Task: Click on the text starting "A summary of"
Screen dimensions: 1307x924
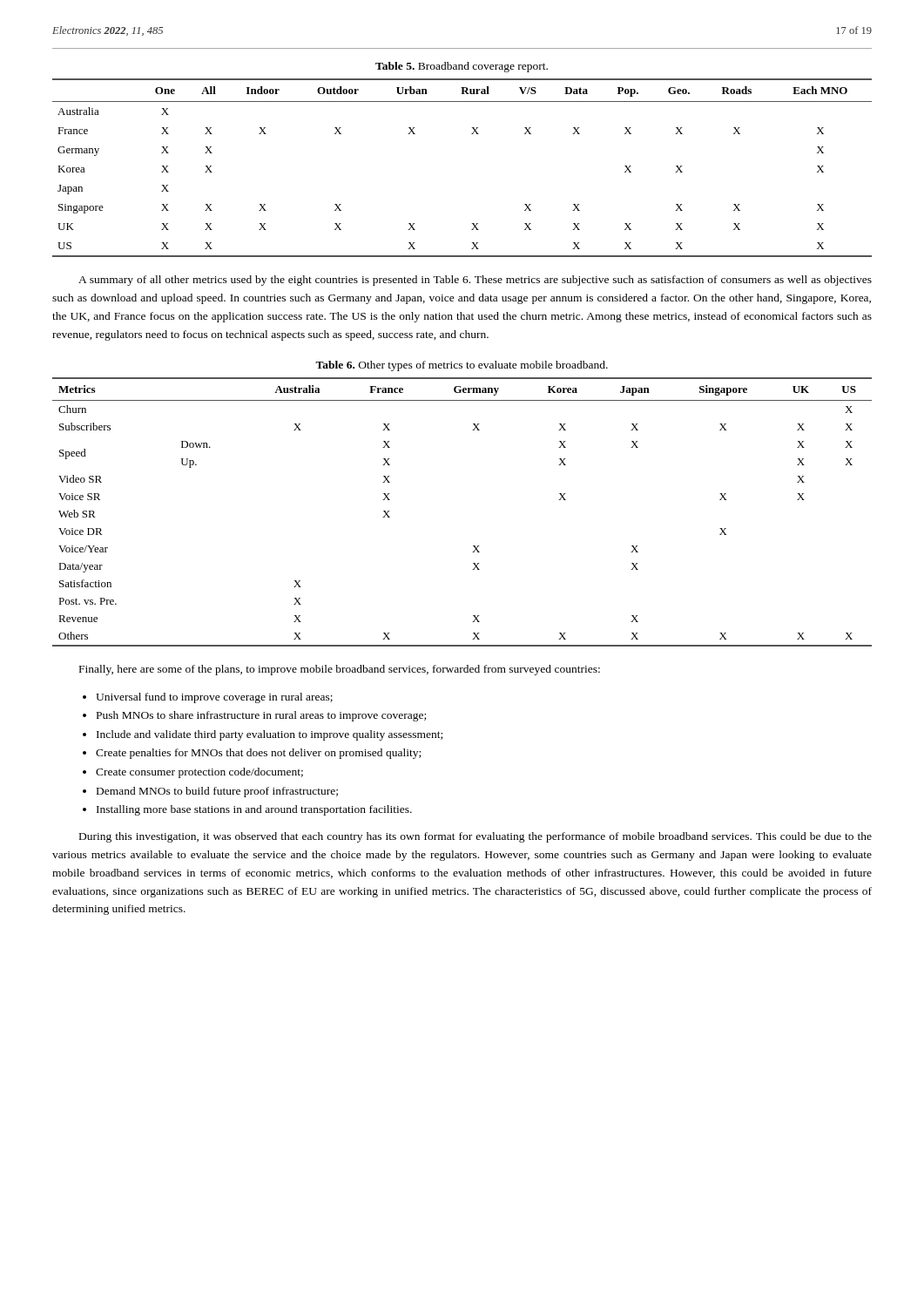Action: coord(462,307)
